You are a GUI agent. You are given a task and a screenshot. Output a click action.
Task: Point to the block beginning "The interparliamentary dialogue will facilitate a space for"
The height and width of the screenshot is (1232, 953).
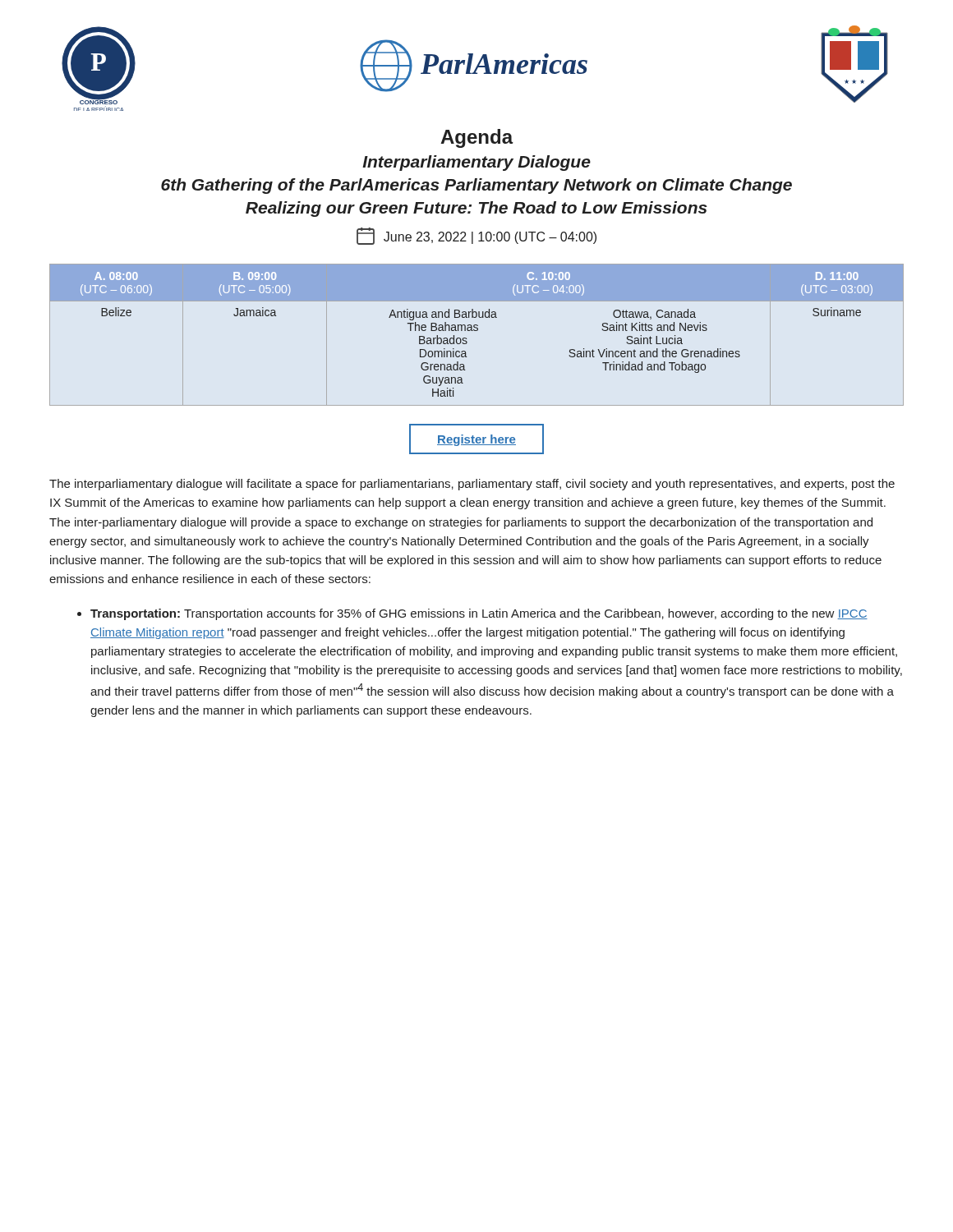472,531
